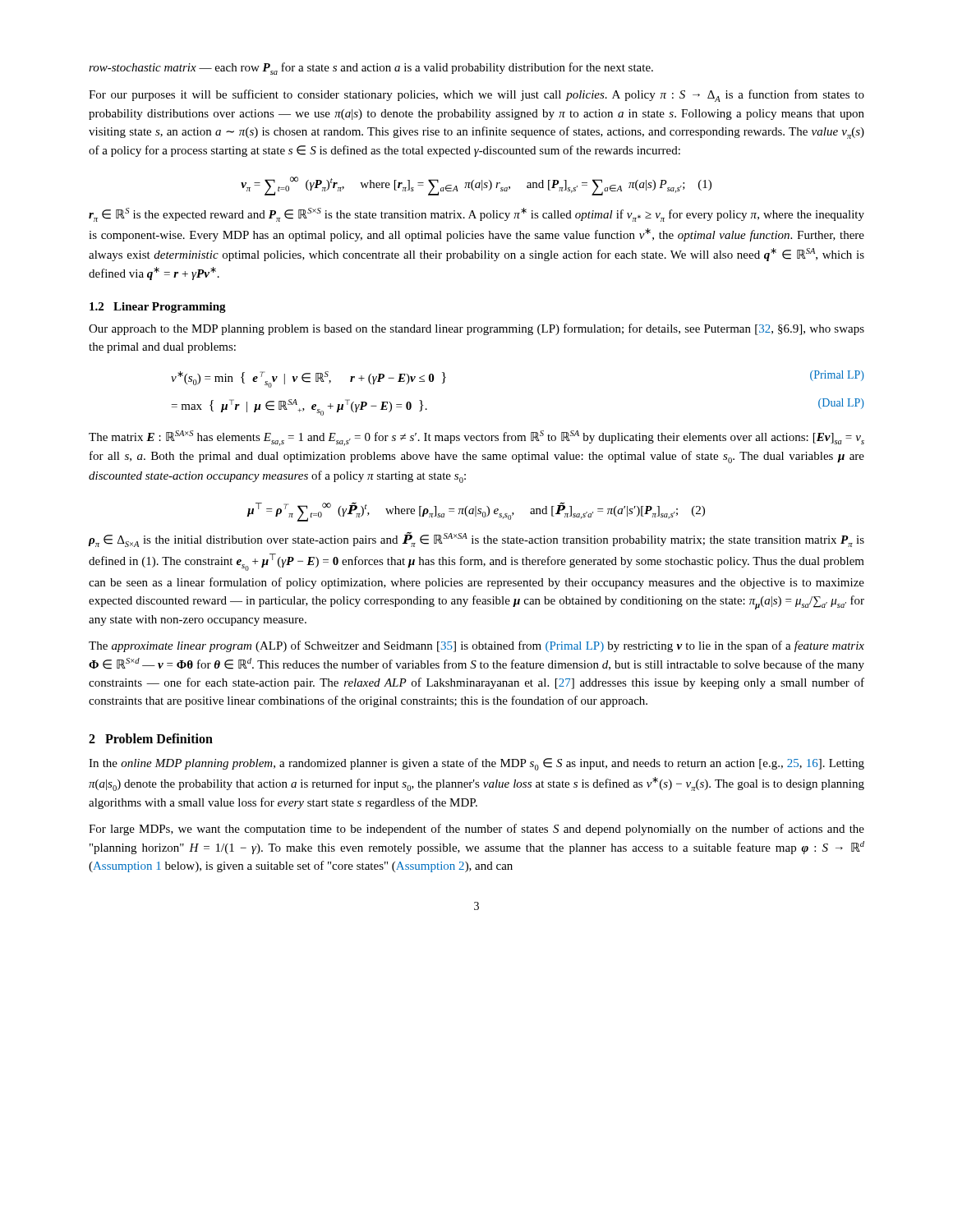Locate the text block containing "row-stochastic matrix —"
Image resolution: width=953 pixels, height=1232 pixels.
click(x=371, y=69)
